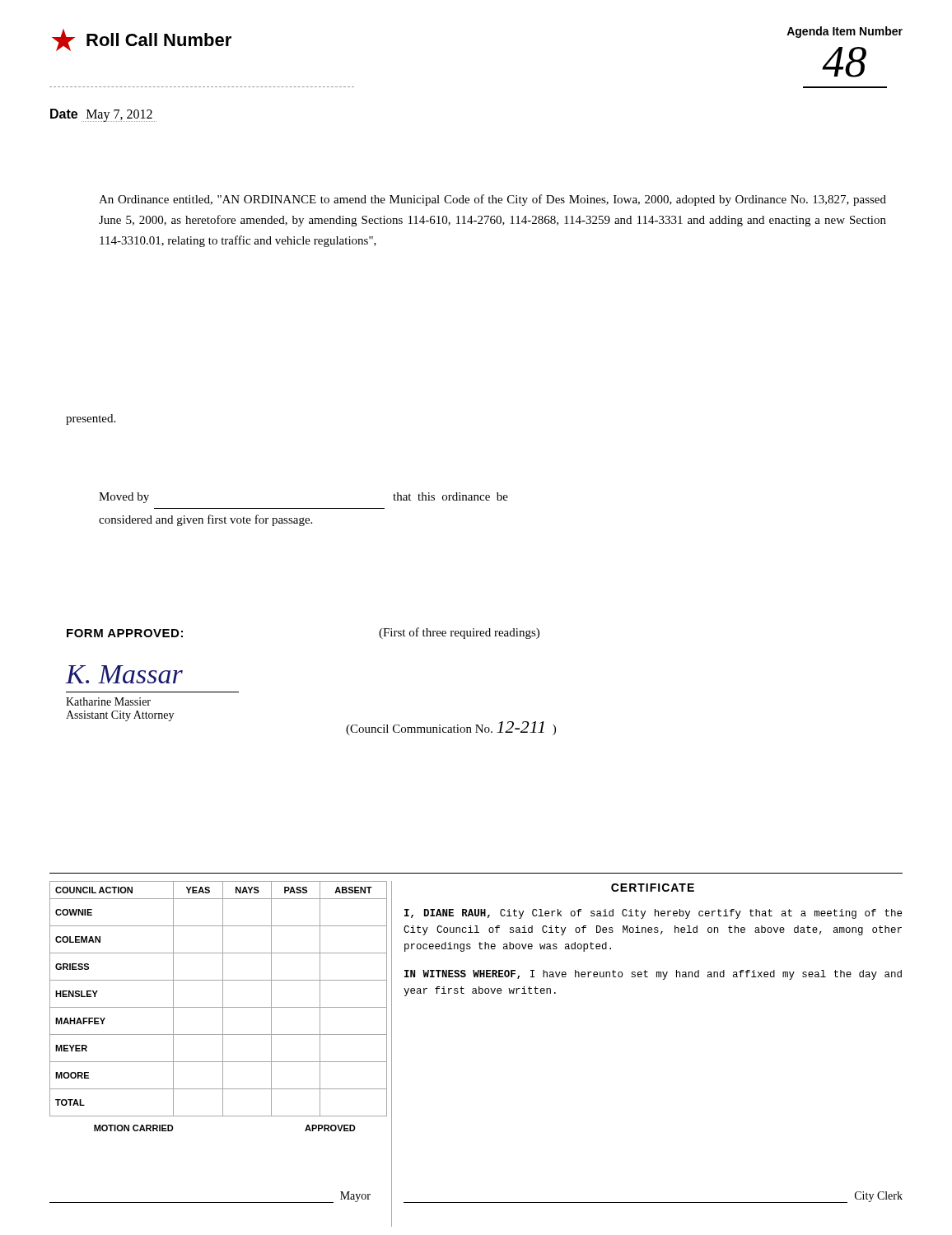This screenshot has width=952, height=1235.
Task: Locate the table with the text "COUNCIL ACTION"
Action: point(218,1011)
